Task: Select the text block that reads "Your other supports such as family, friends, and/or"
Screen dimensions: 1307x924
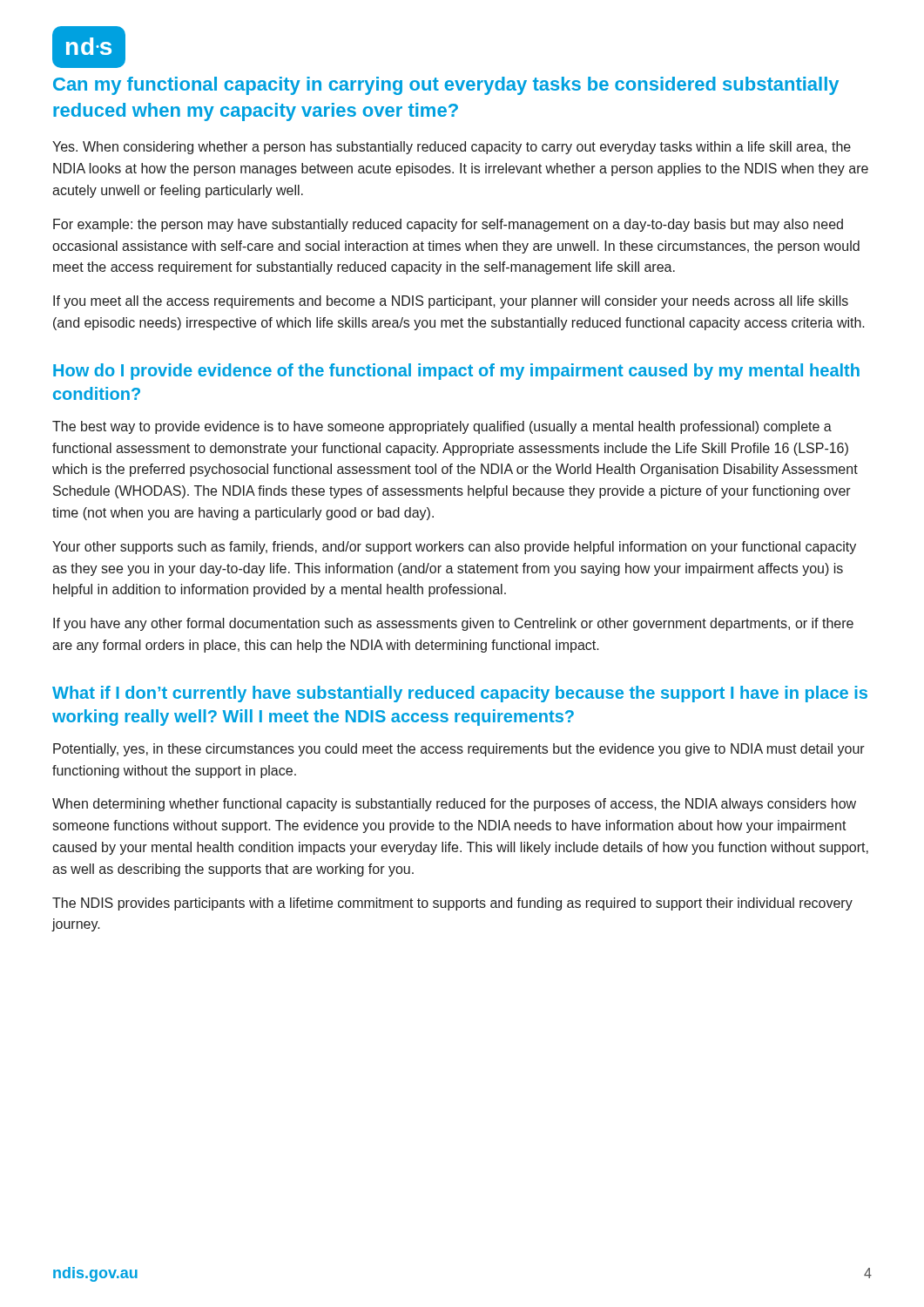Action: (x=462, y=569)
